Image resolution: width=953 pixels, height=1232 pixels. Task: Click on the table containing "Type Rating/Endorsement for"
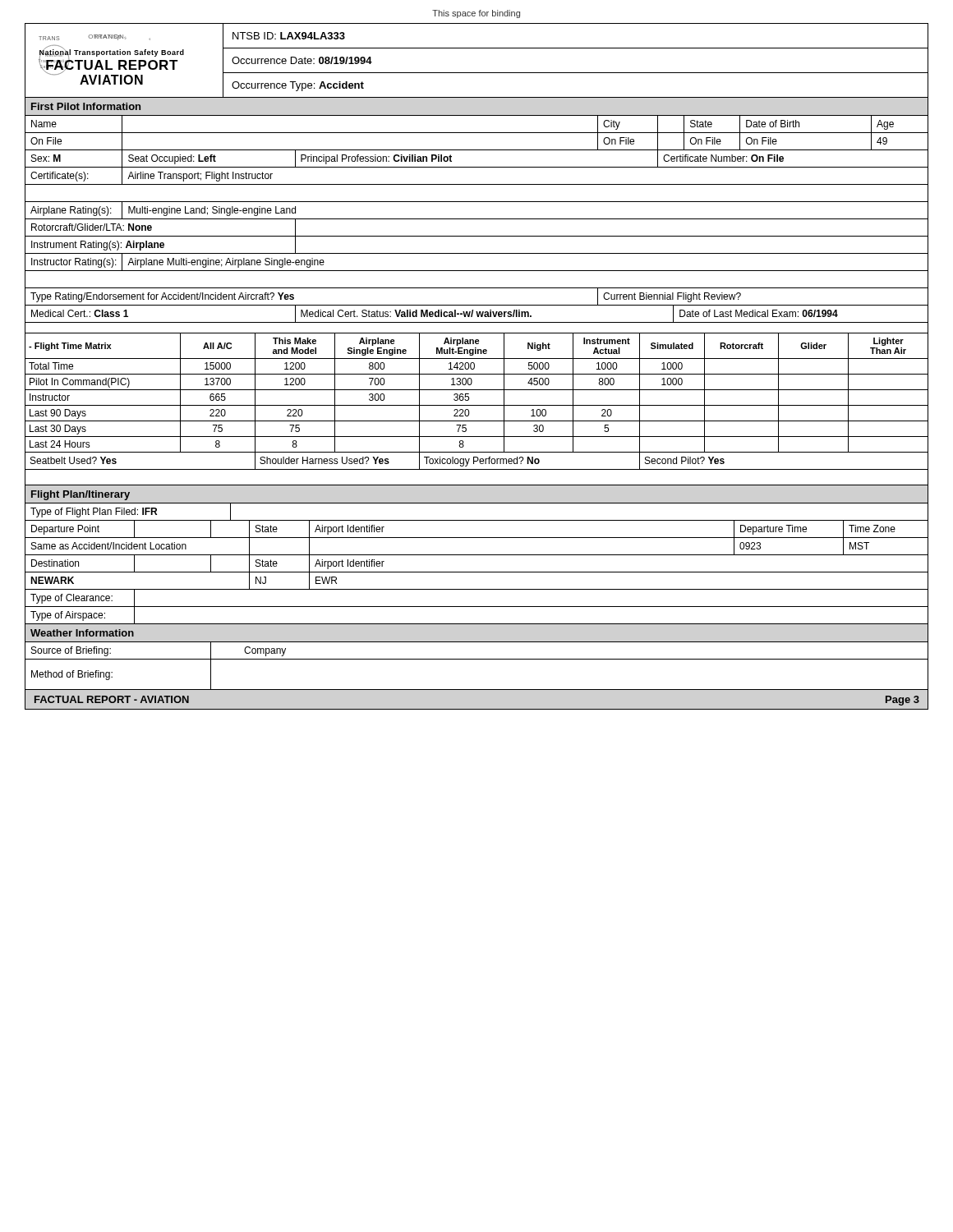pos(476,297)
